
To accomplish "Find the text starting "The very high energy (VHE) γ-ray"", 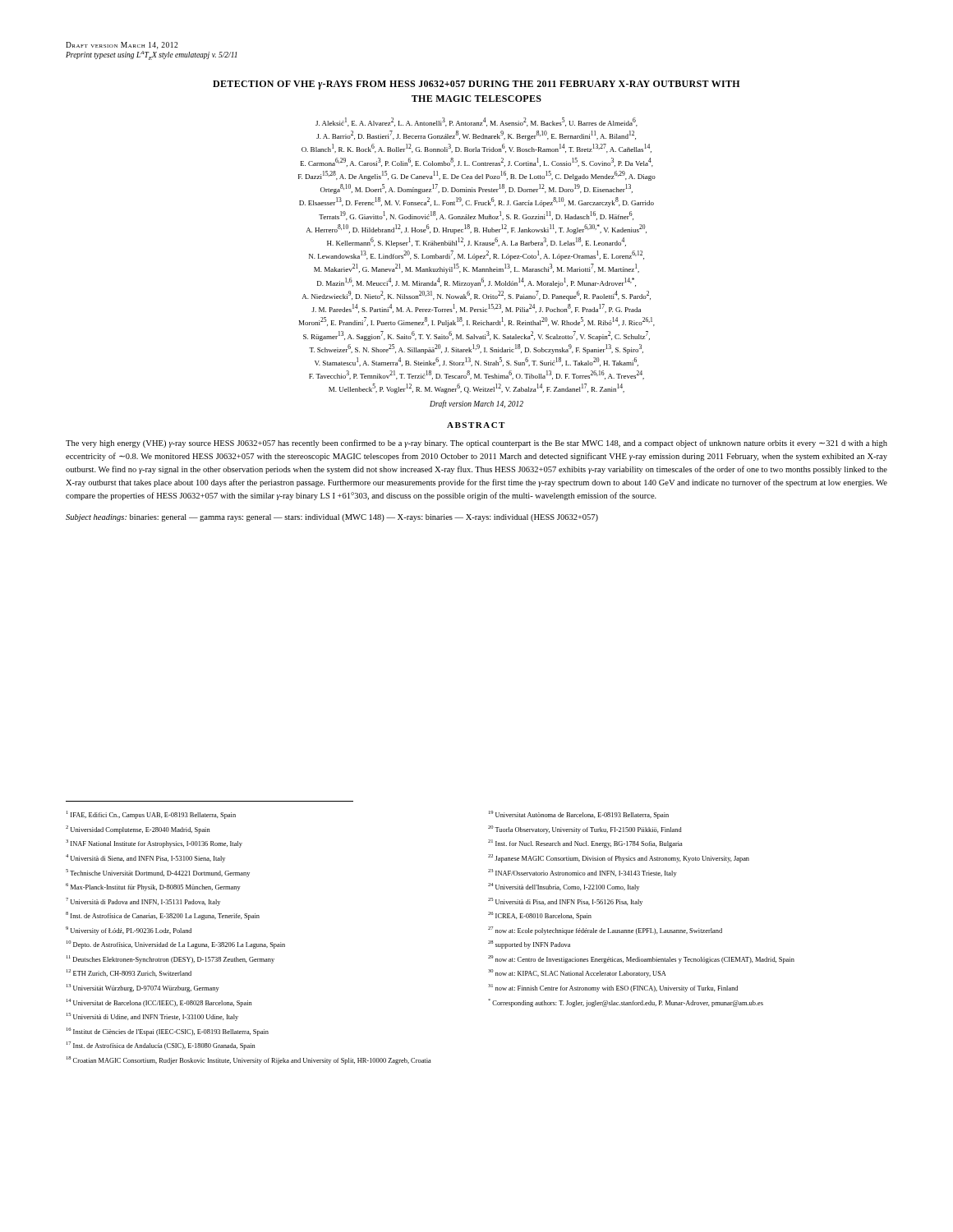I will (x=476, y=469).
